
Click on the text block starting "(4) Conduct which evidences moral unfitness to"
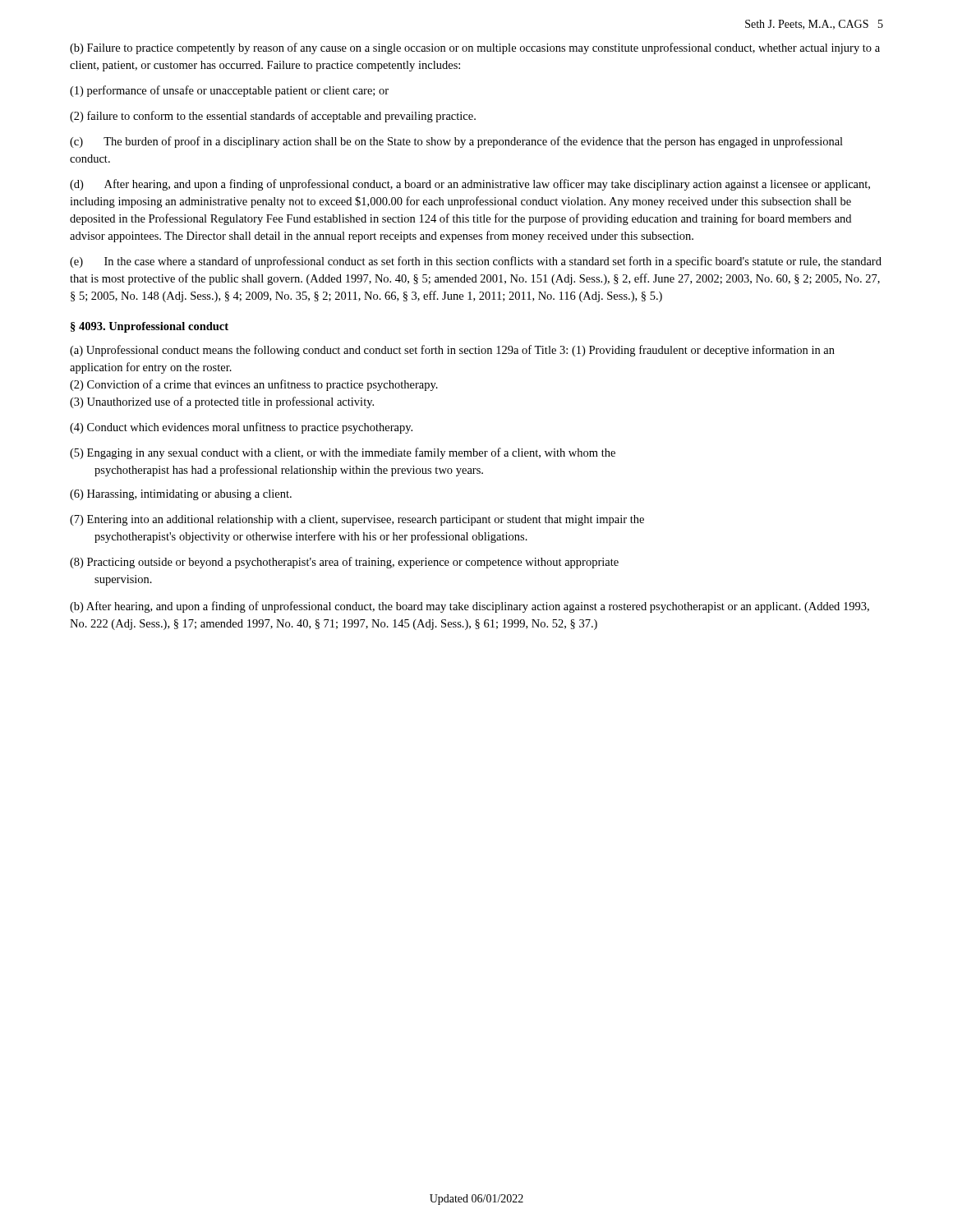(242, 427)
